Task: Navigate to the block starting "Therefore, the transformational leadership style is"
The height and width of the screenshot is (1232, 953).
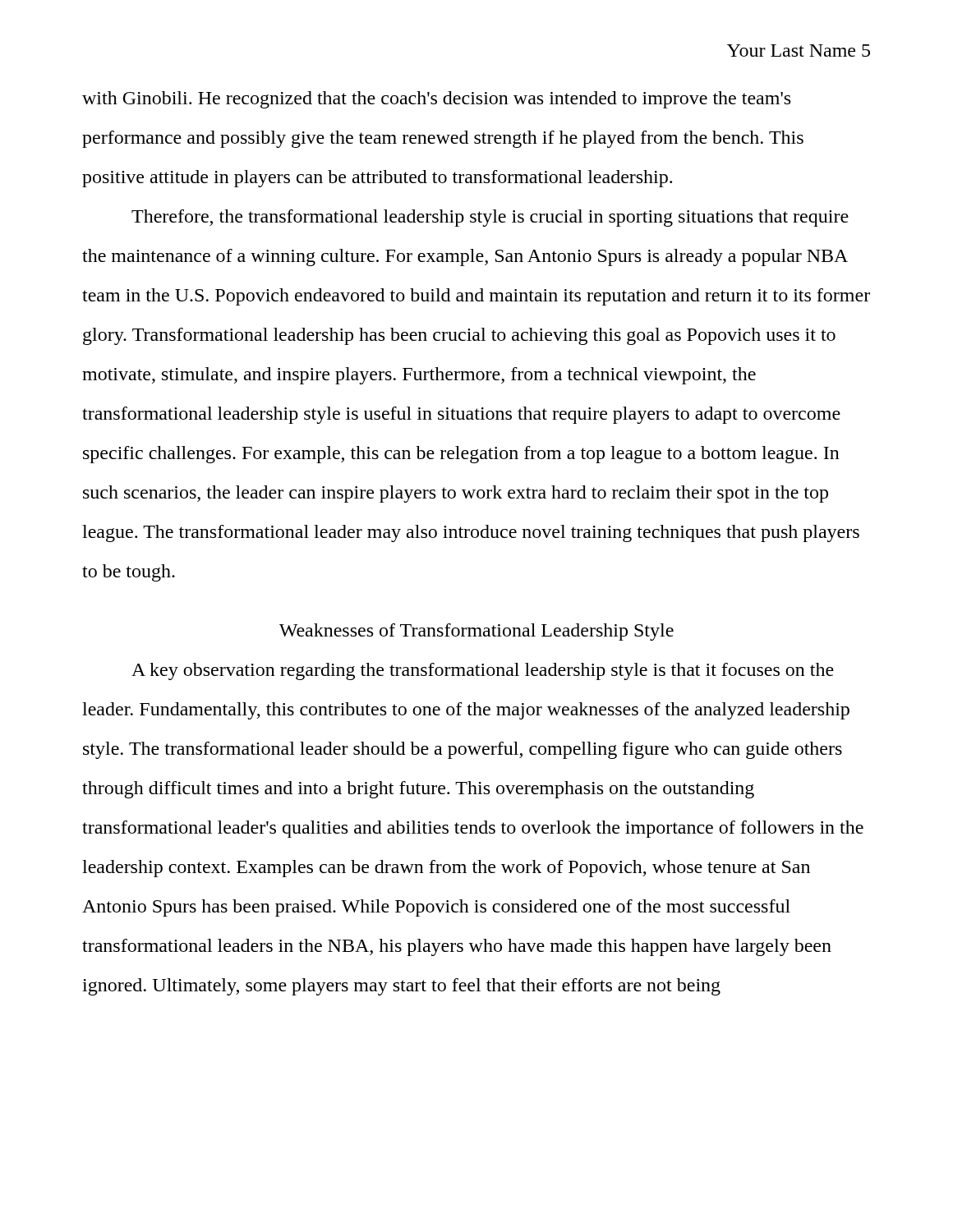Action: click(x=490, y=218)
